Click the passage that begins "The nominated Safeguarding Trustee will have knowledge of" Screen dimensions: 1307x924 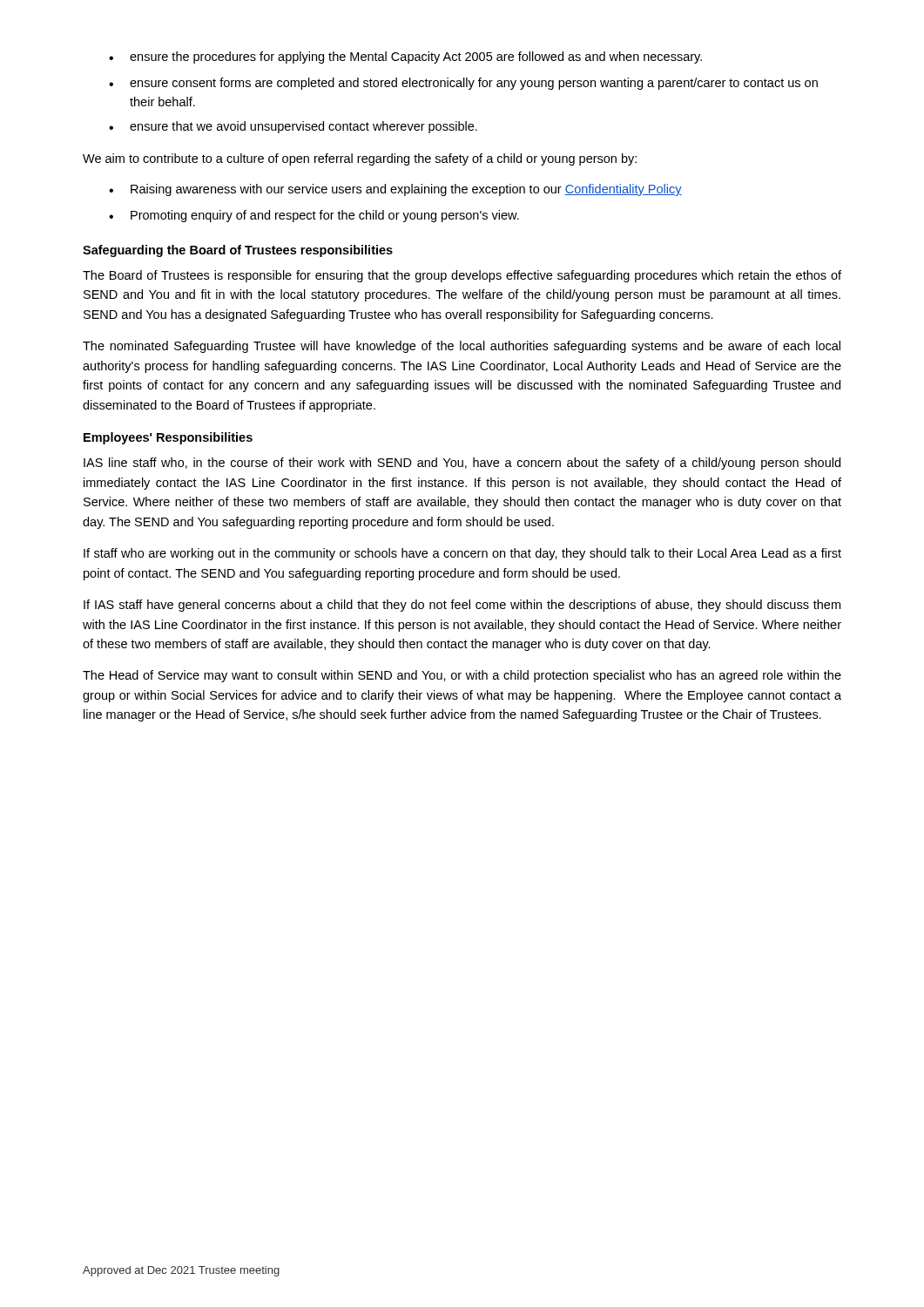tap(462, 376)
